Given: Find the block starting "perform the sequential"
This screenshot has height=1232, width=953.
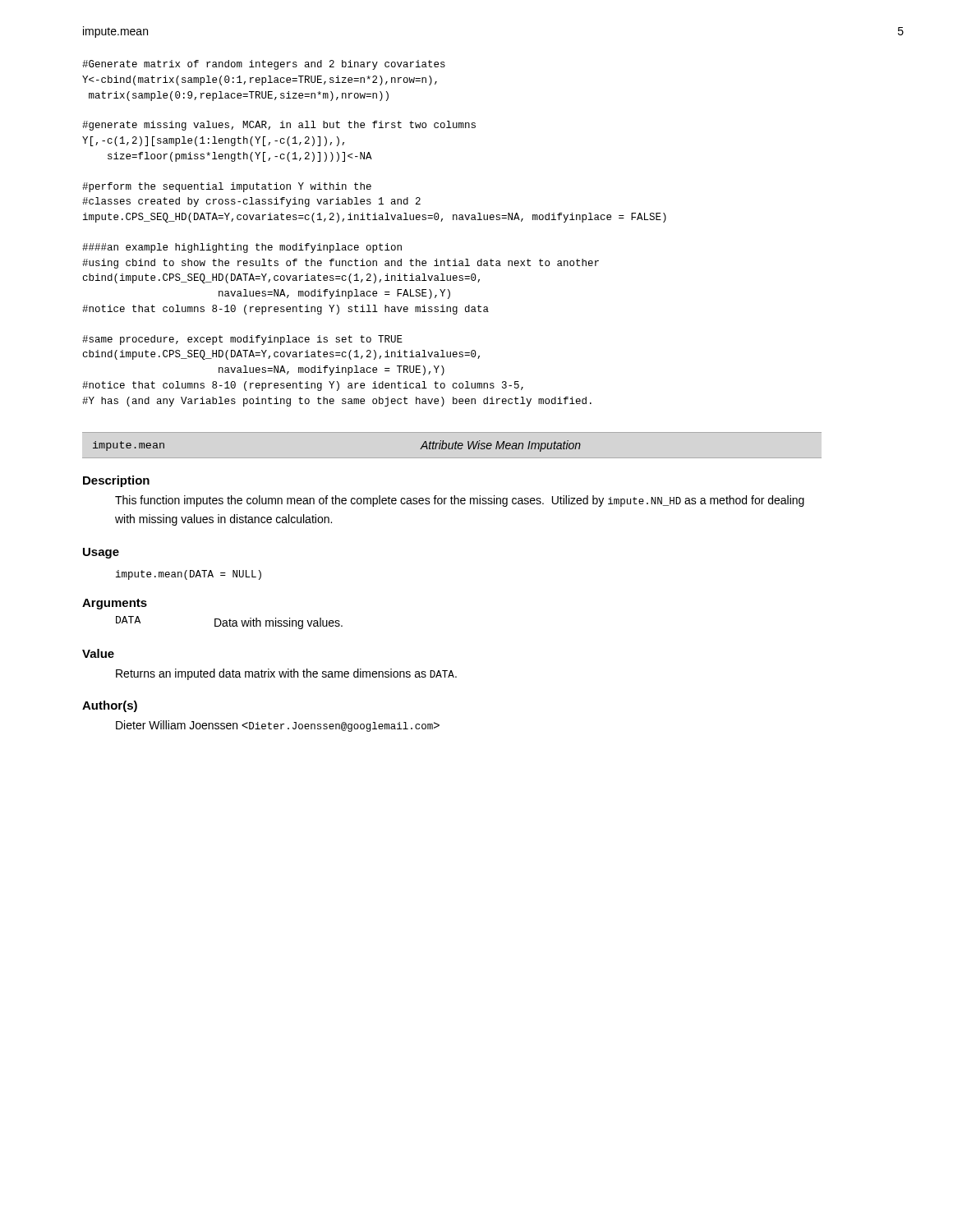Looking at the screenshot, I should 452,203.
